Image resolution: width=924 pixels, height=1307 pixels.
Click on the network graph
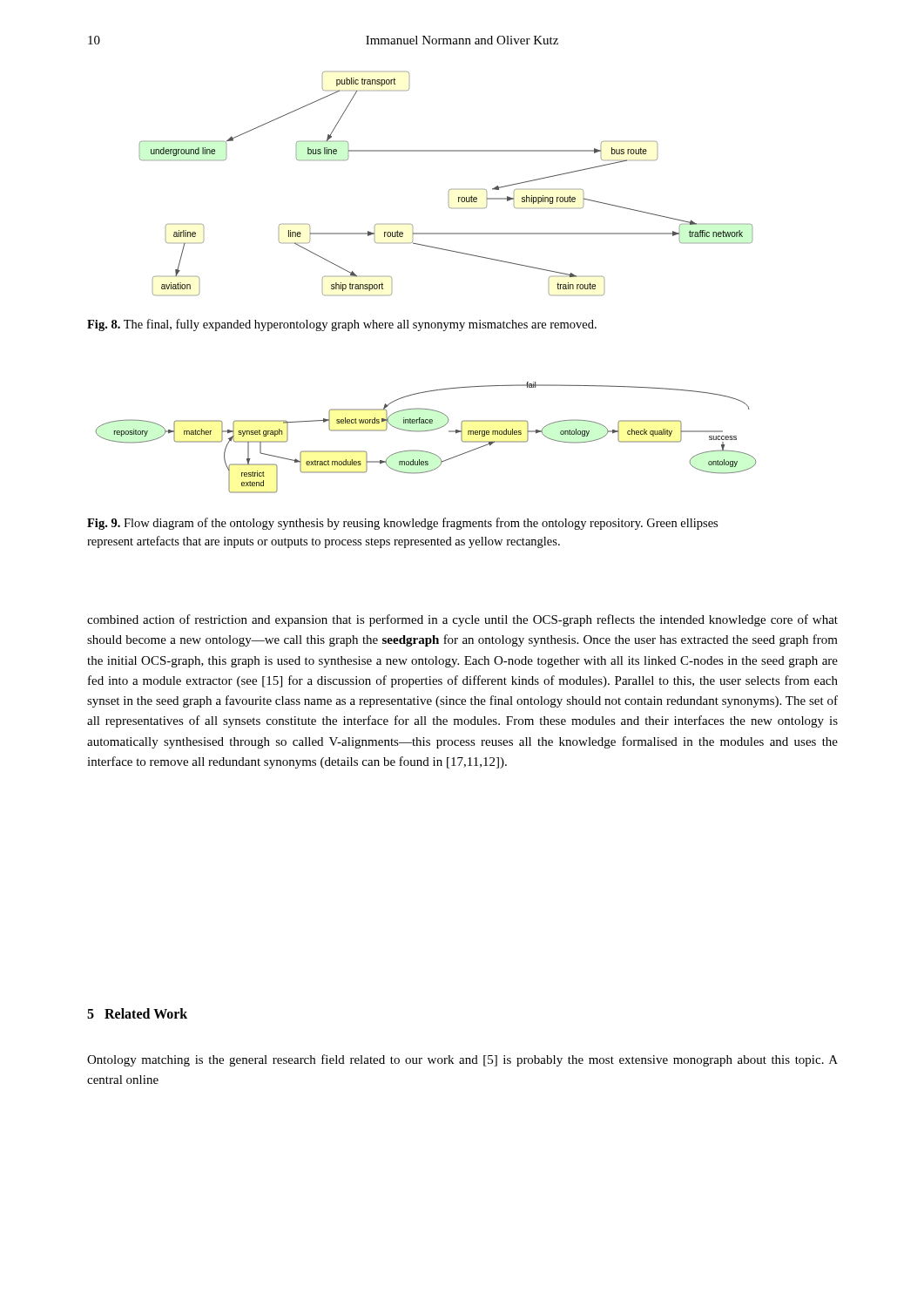(462, 183)
